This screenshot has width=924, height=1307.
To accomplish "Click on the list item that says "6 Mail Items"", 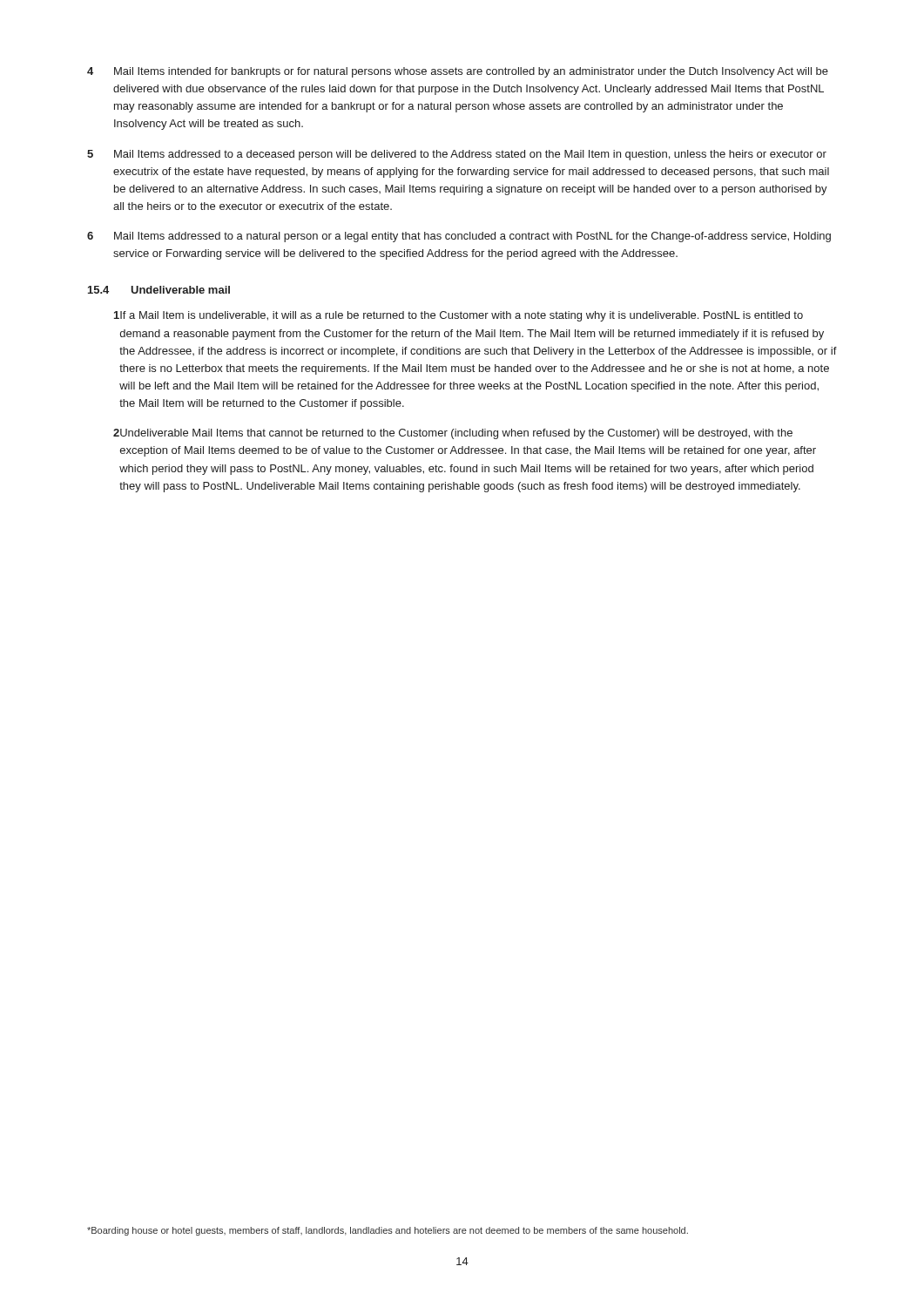I will (462, 245).
